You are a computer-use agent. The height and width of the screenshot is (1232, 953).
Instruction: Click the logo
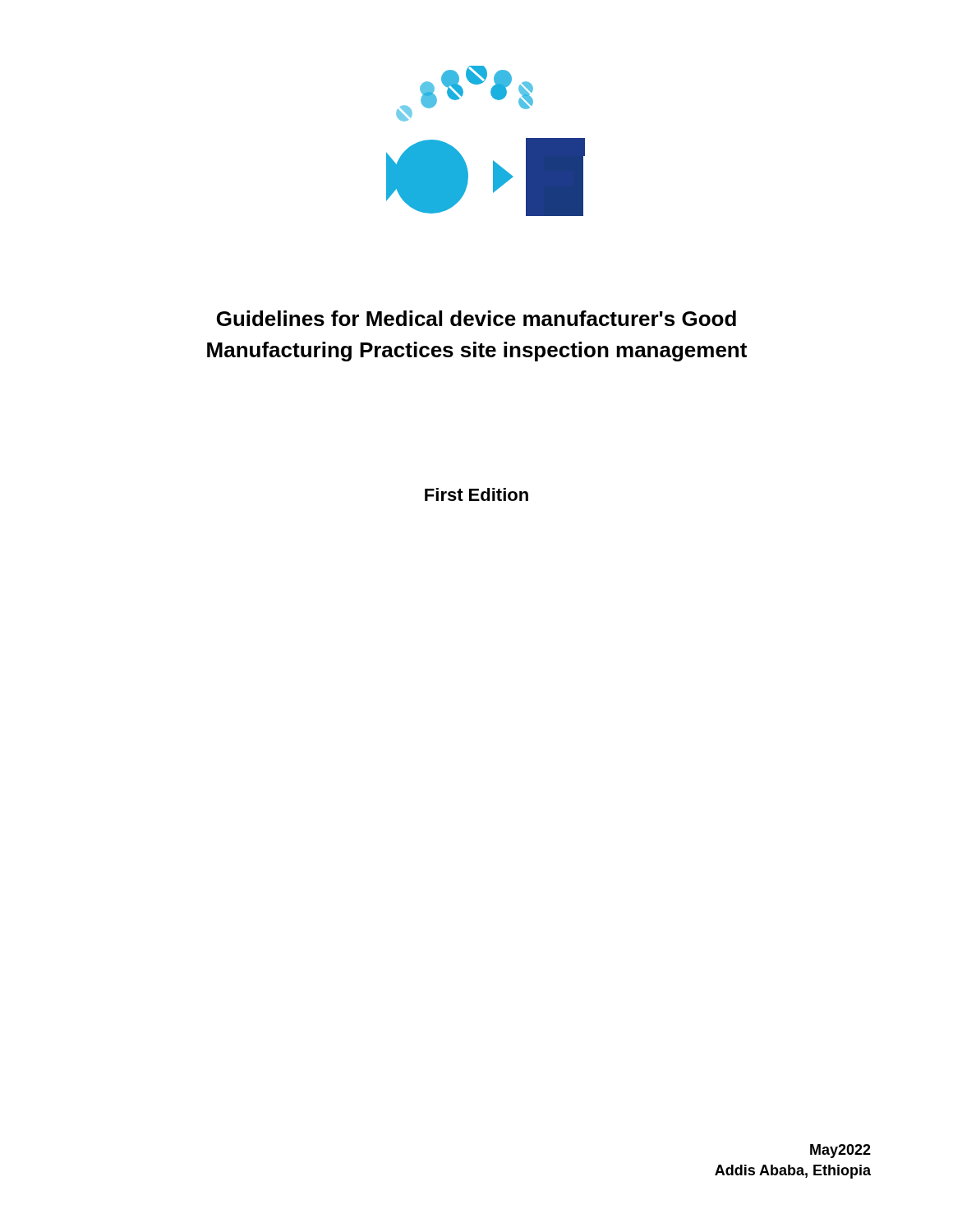click(x=476, y=156)
